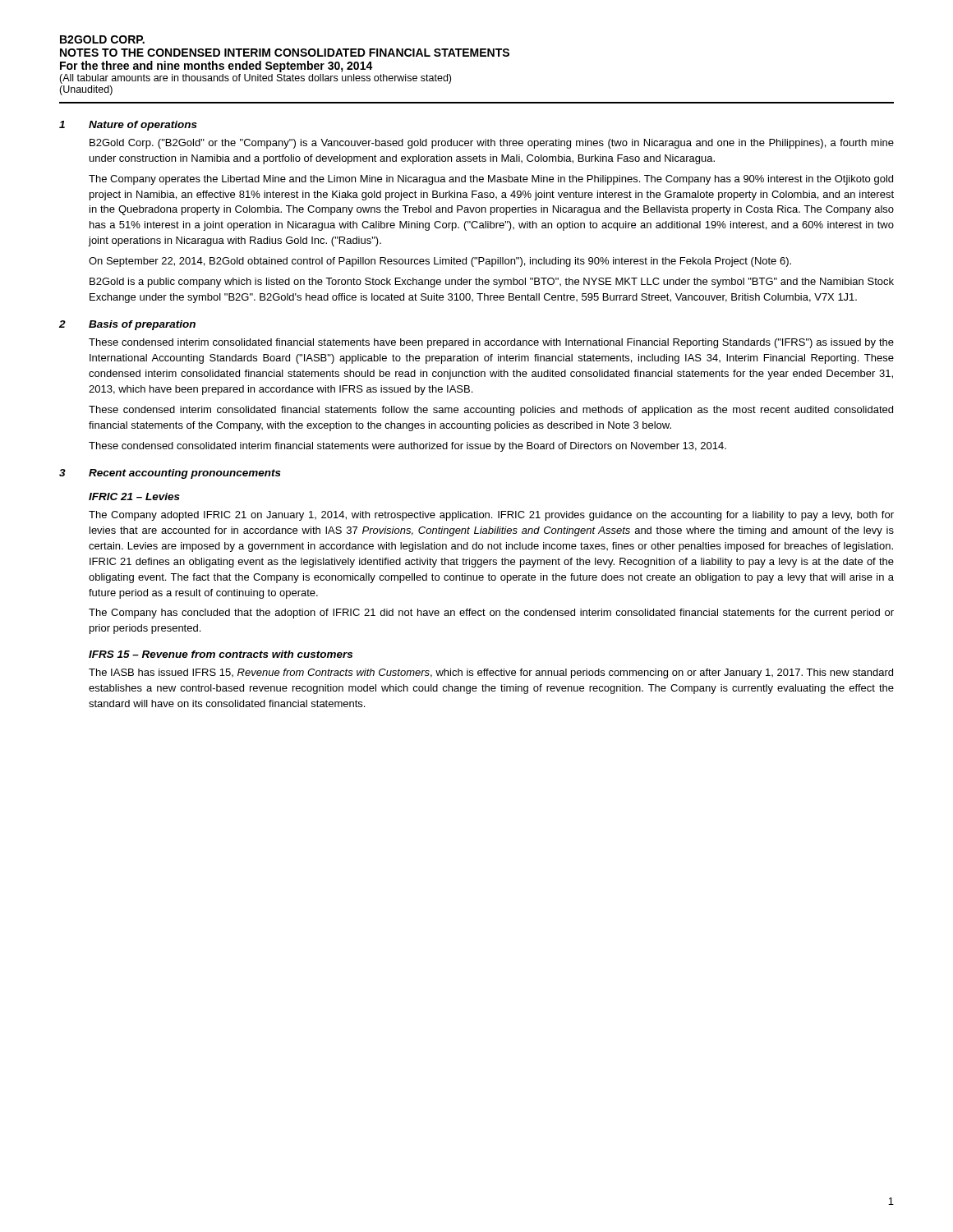Find the section header that reads "IFRIC 21 – Levies"
953x1232 pixels.
pos(134,497)
